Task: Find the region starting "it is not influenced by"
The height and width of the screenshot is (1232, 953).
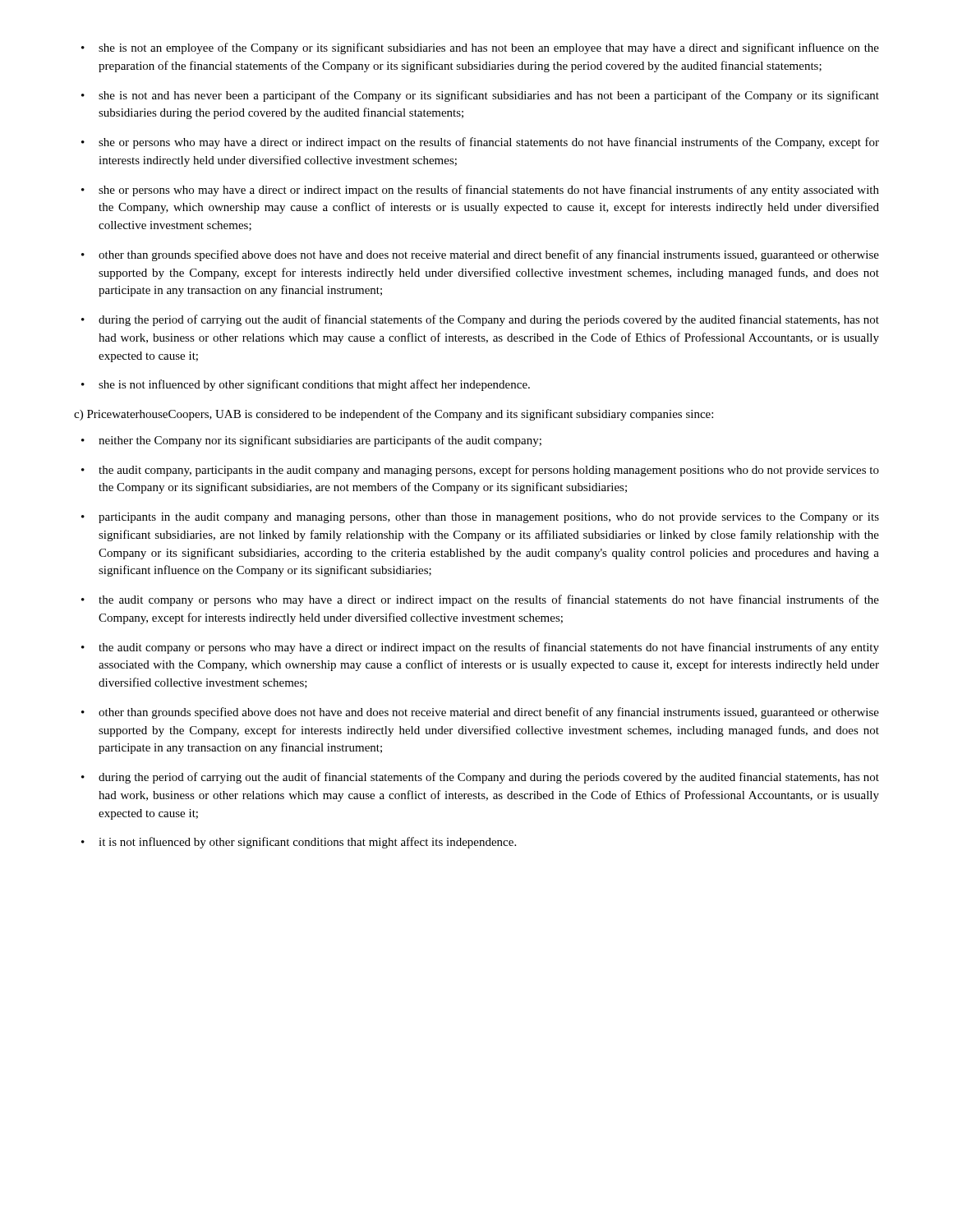Action: click(x=476, y=843)
